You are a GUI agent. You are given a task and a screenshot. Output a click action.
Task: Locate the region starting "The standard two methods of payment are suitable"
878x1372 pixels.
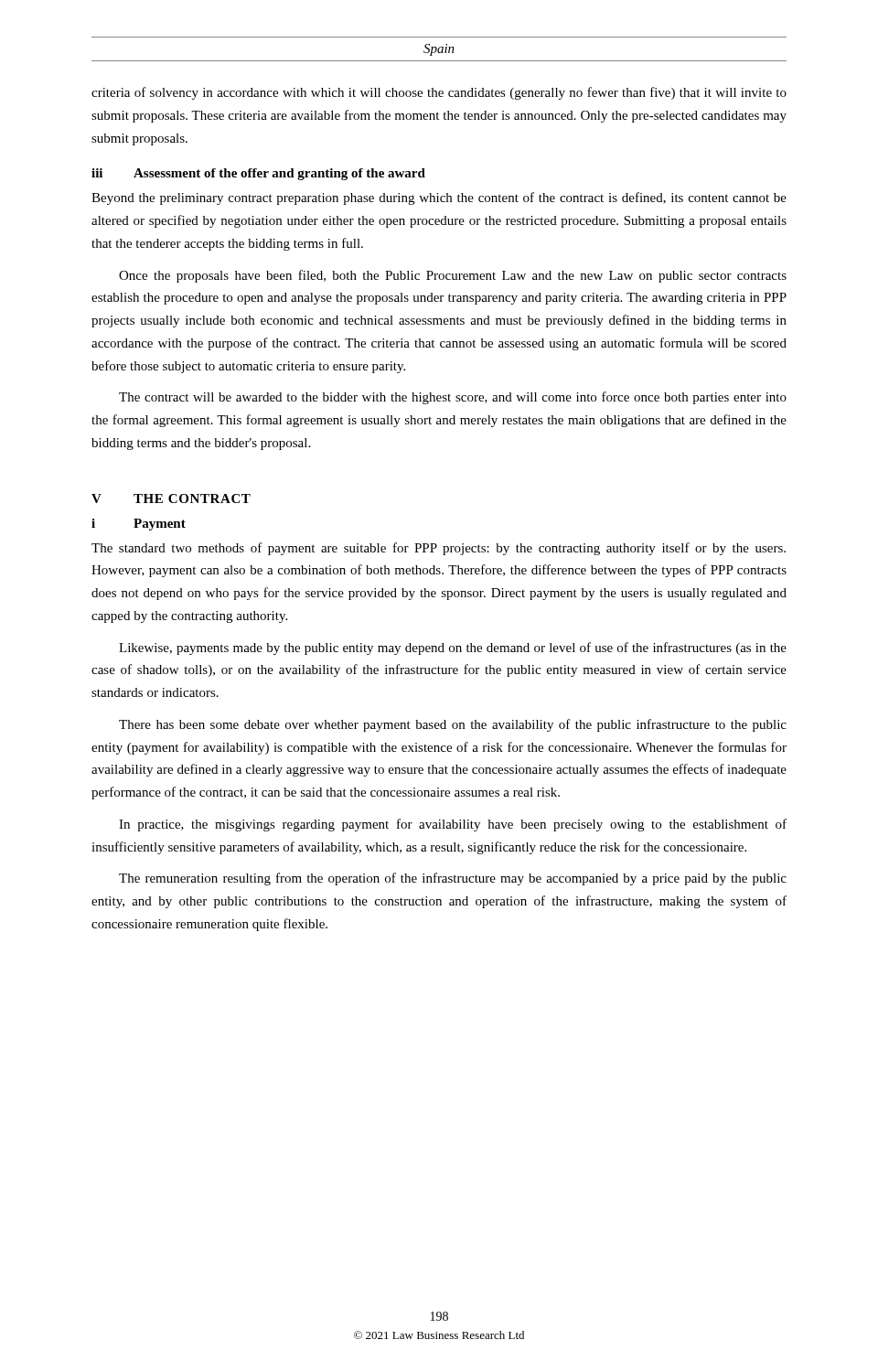tap(439, 736)
